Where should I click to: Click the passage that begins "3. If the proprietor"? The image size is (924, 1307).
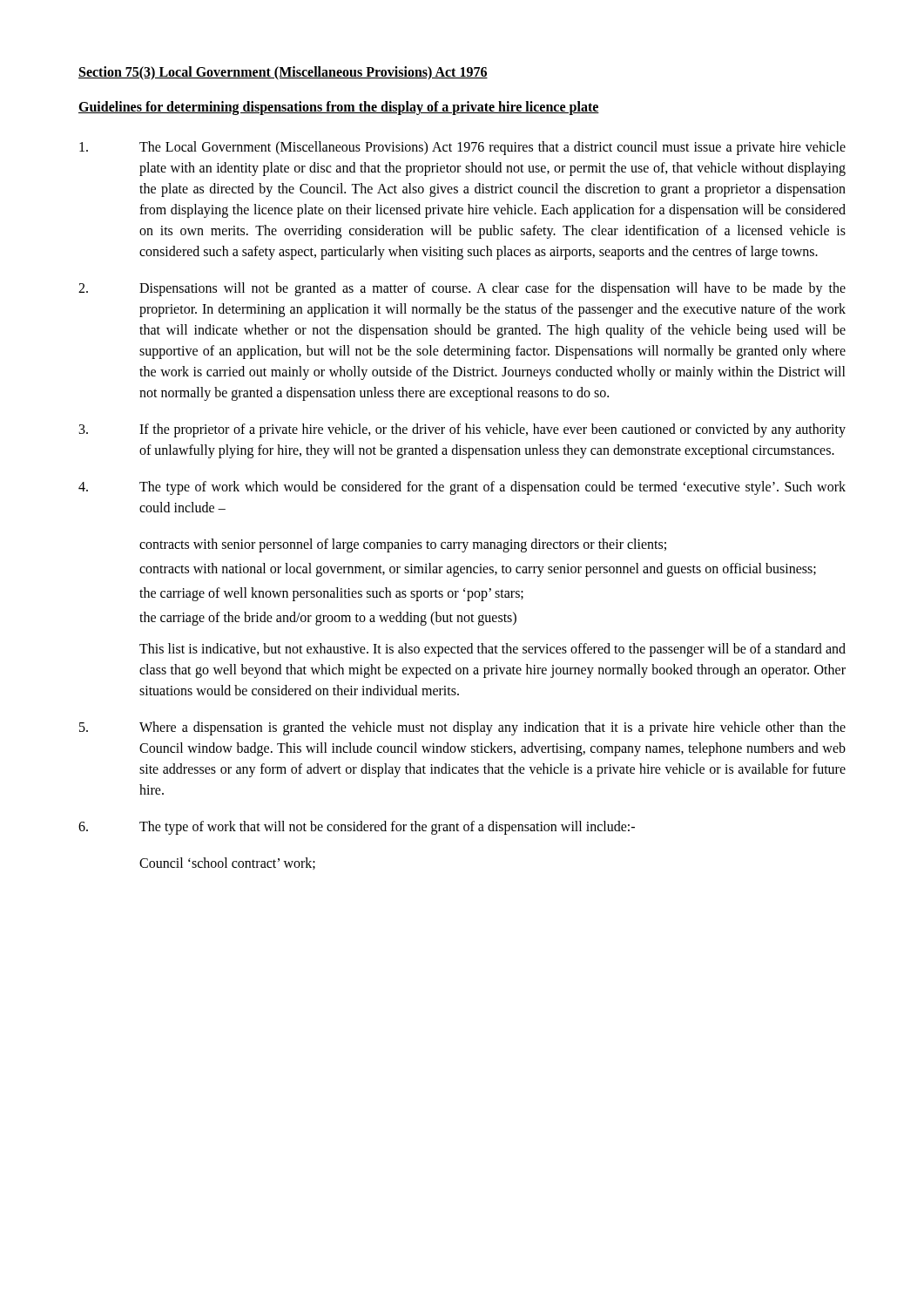click(462, 440)
